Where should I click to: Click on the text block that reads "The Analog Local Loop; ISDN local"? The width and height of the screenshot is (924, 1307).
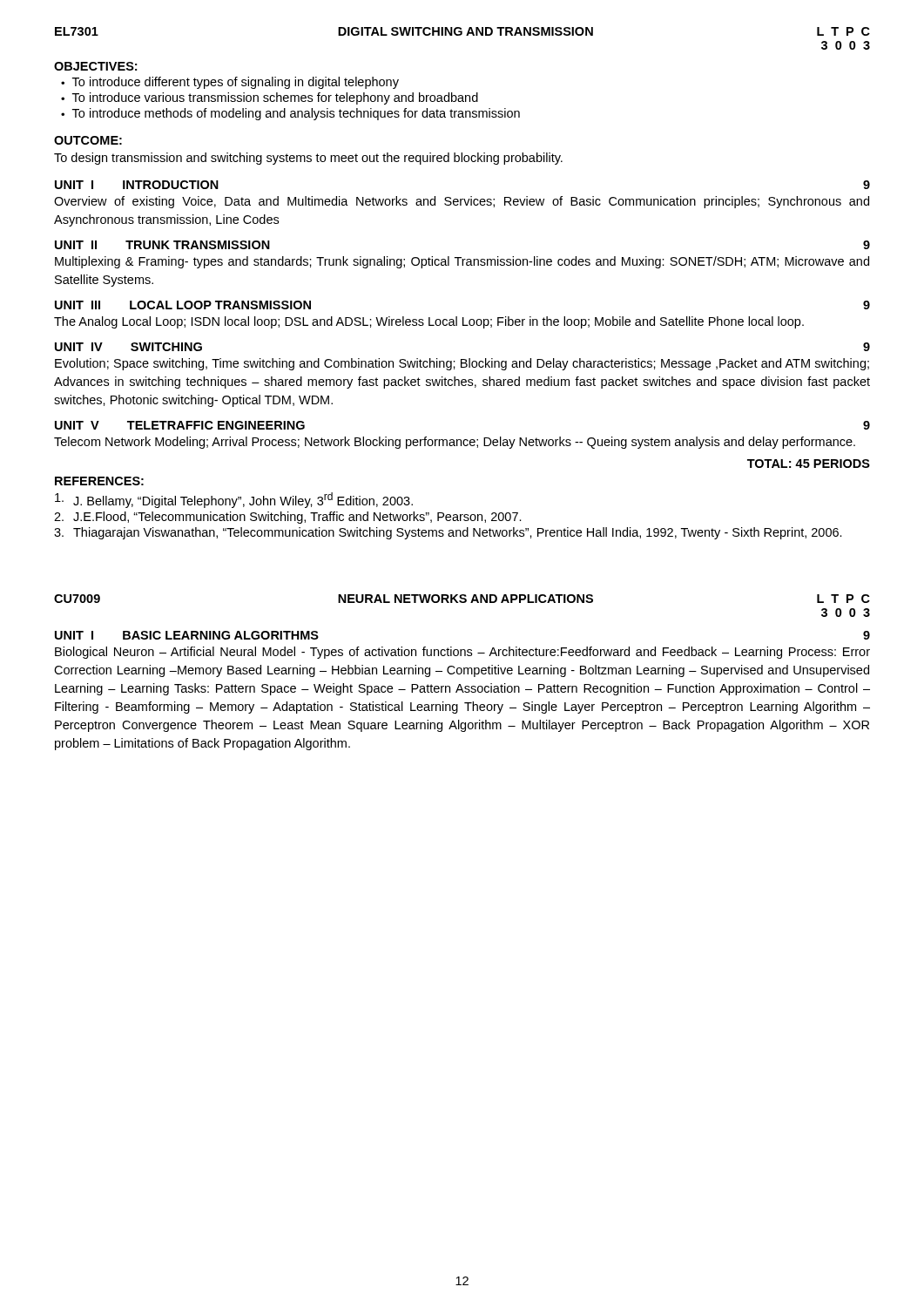point(429,322)
